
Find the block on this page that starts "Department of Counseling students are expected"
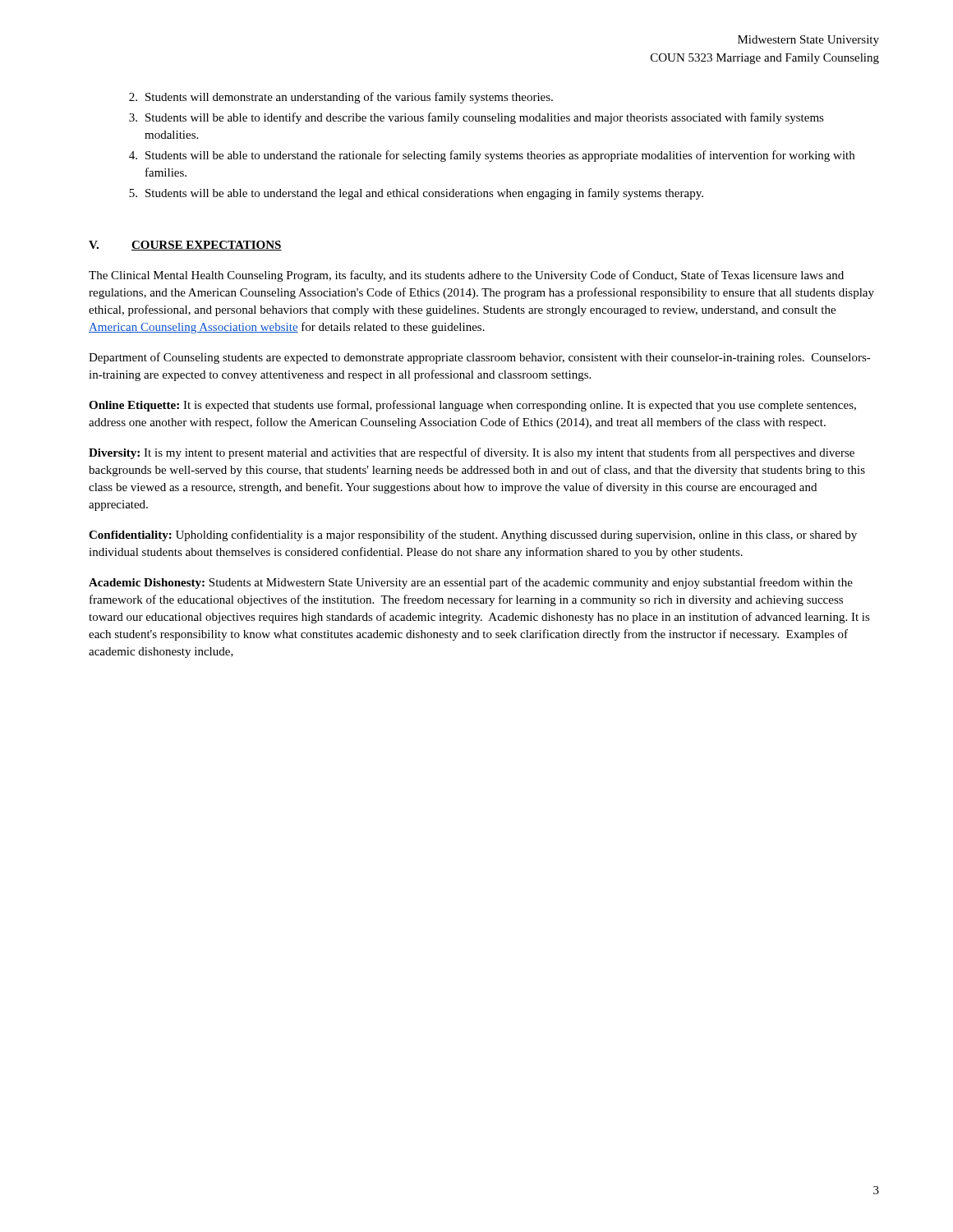480,366
